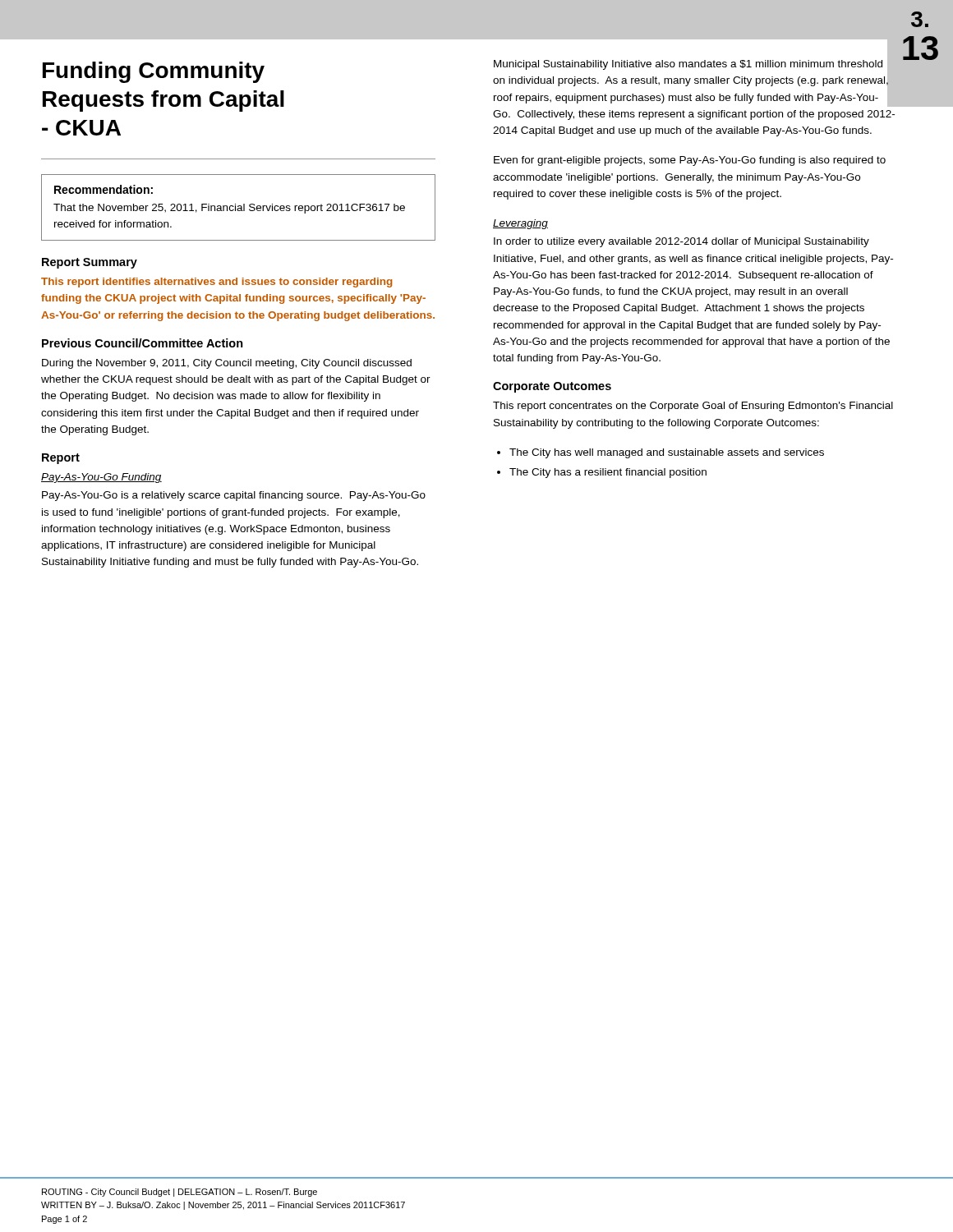Locate the block of text that opens with "Municipal Sustainability Initiative also mandates a $1"
The height and width of the screenshot is (1232, 953).
pyautogui.click(x=694, y=97)
